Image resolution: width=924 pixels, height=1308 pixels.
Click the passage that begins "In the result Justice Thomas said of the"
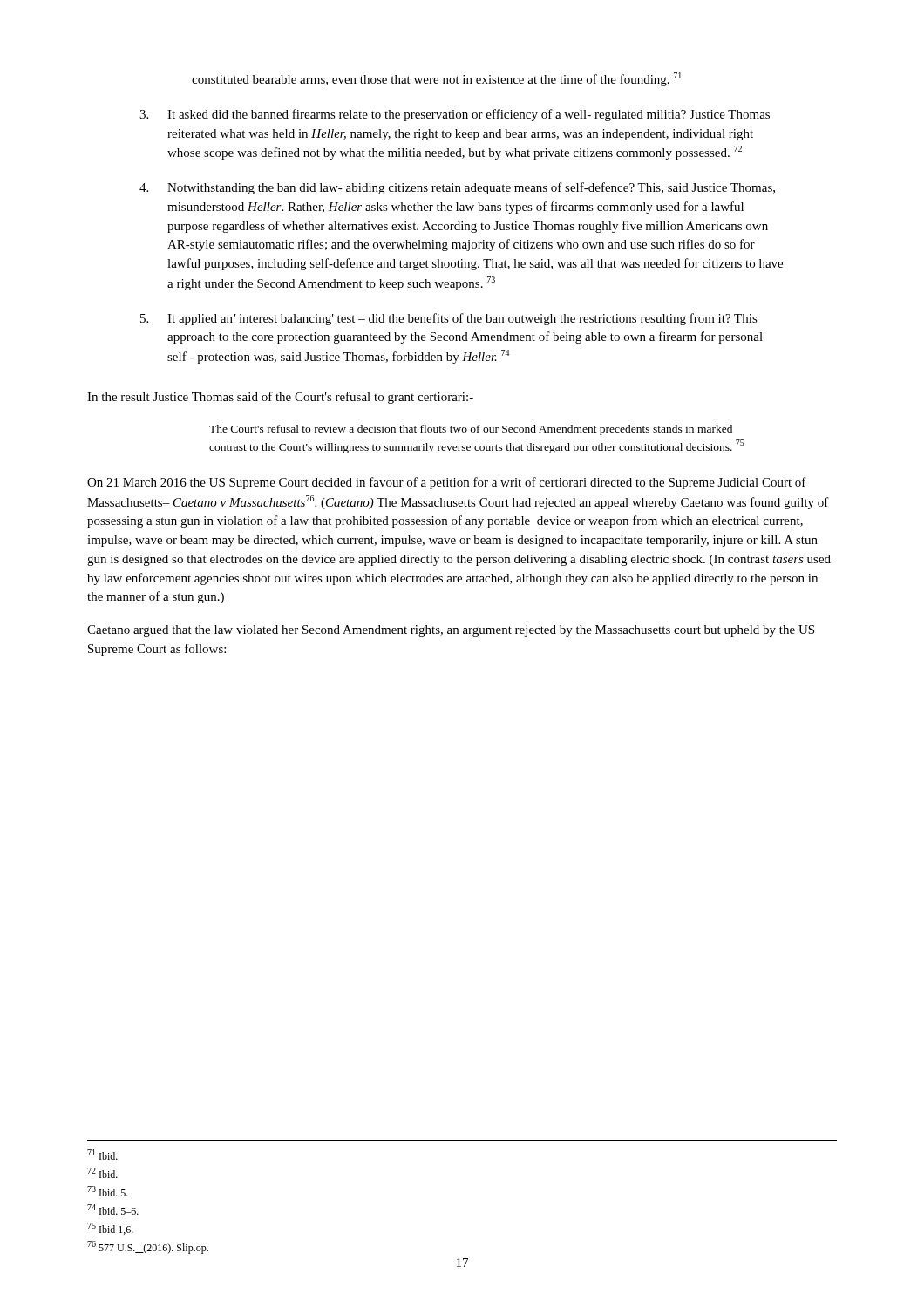pyautogui.click(x=280, y=397)
